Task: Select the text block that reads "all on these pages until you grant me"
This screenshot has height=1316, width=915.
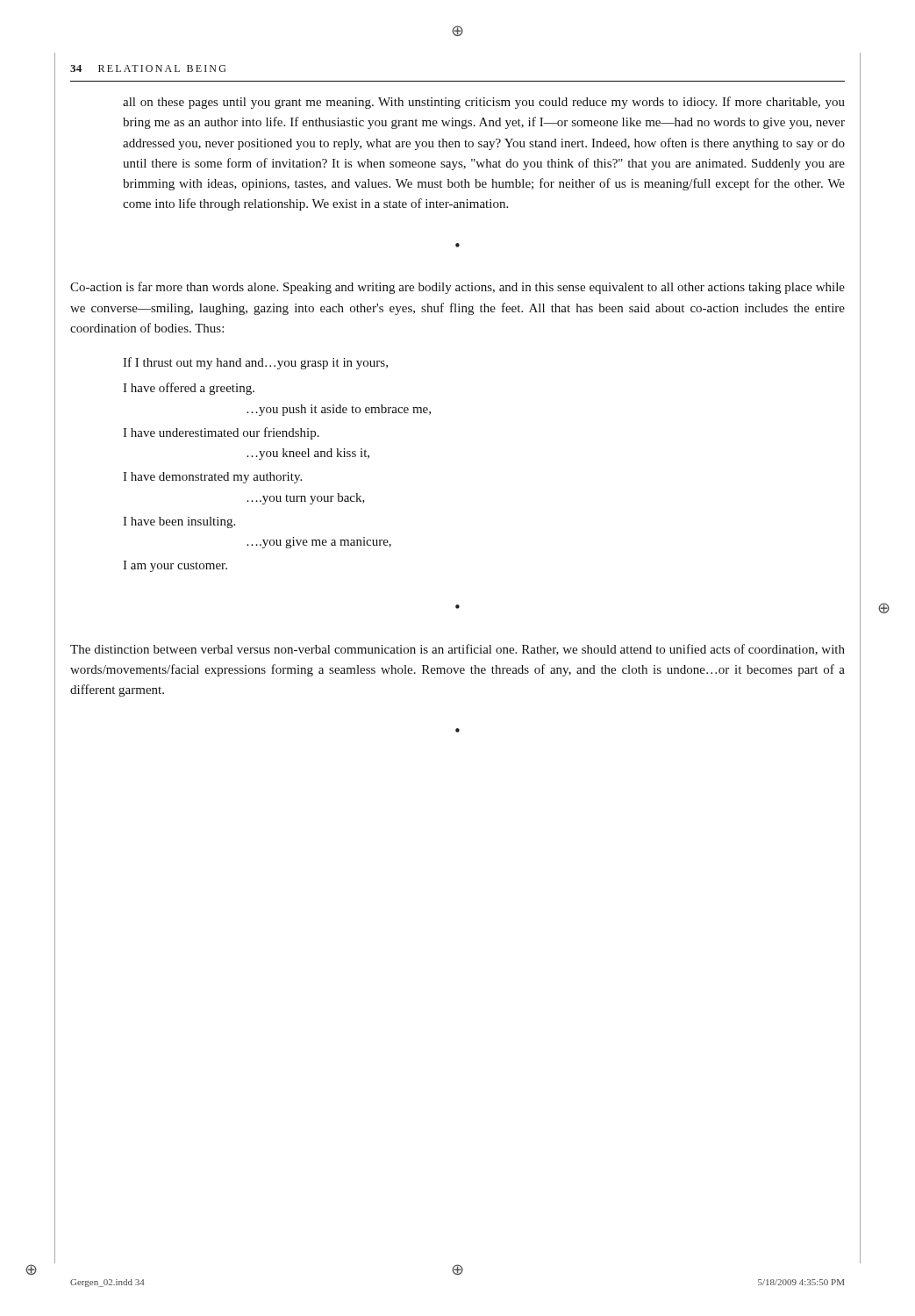Action: [484, 153]
